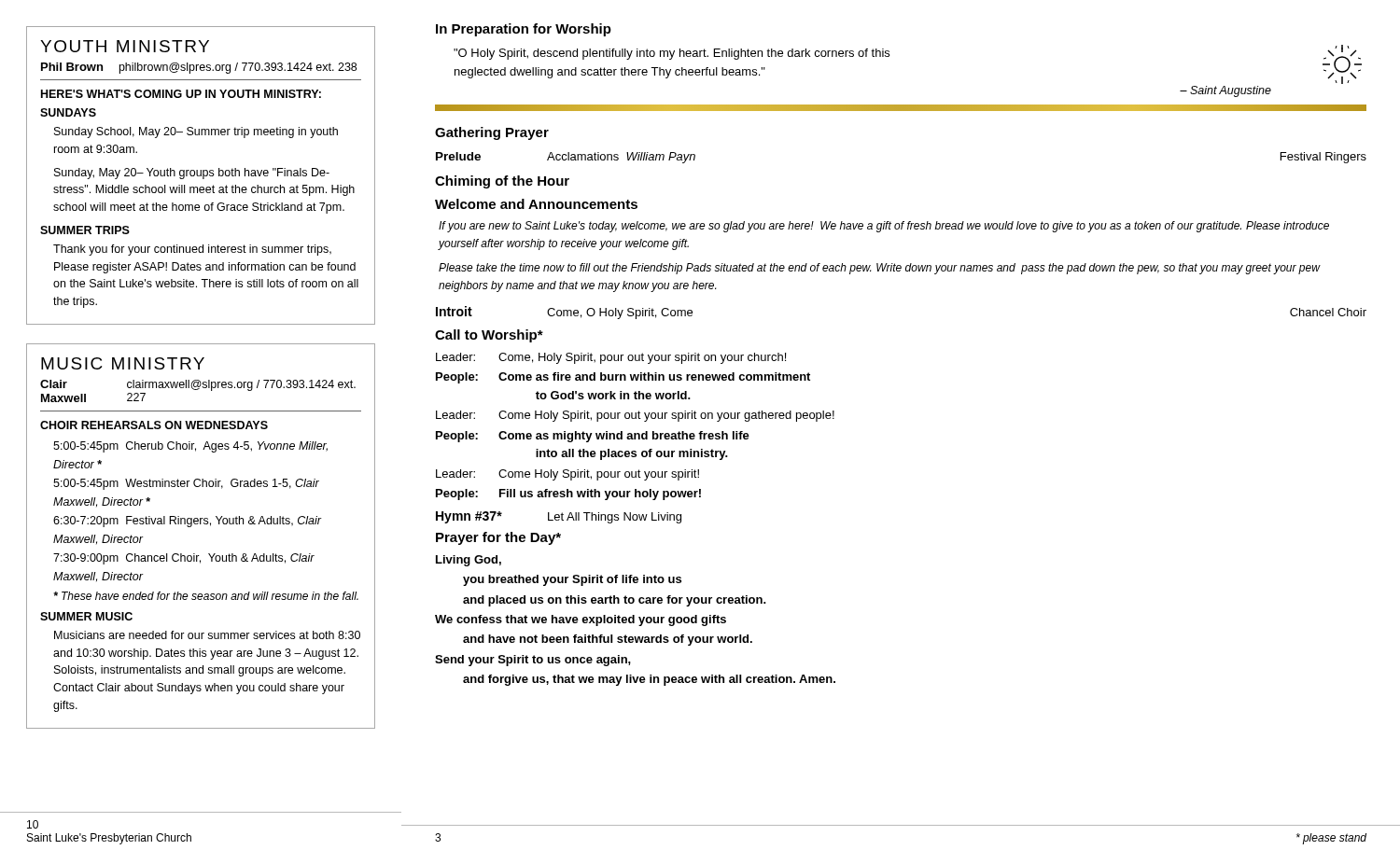Point to "Hymn #37* Let All Things Now Living"
1400x850 pixels.
[x=559, y=517]
